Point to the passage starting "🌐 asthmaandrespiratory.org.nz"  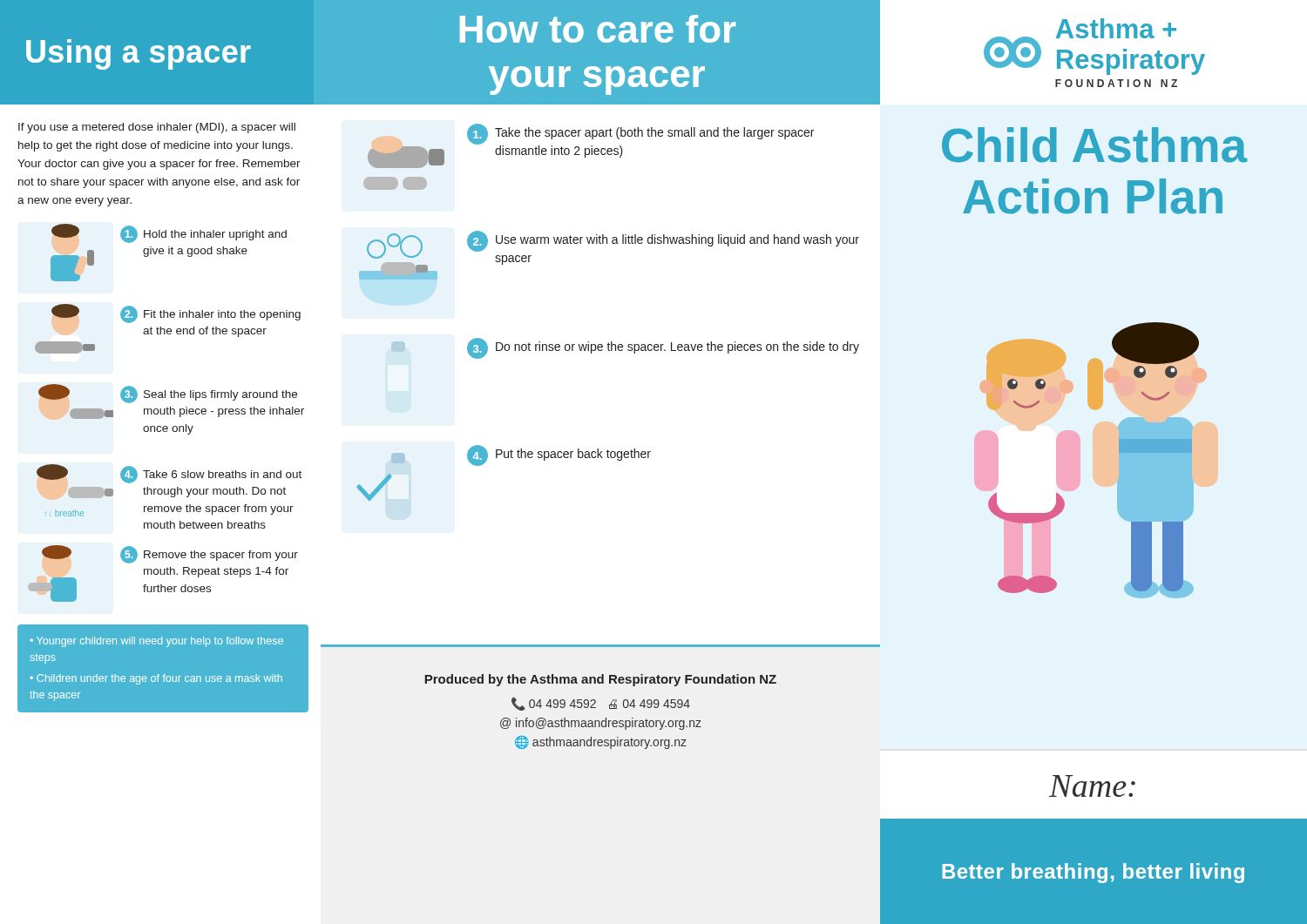[x=600, y=742]
